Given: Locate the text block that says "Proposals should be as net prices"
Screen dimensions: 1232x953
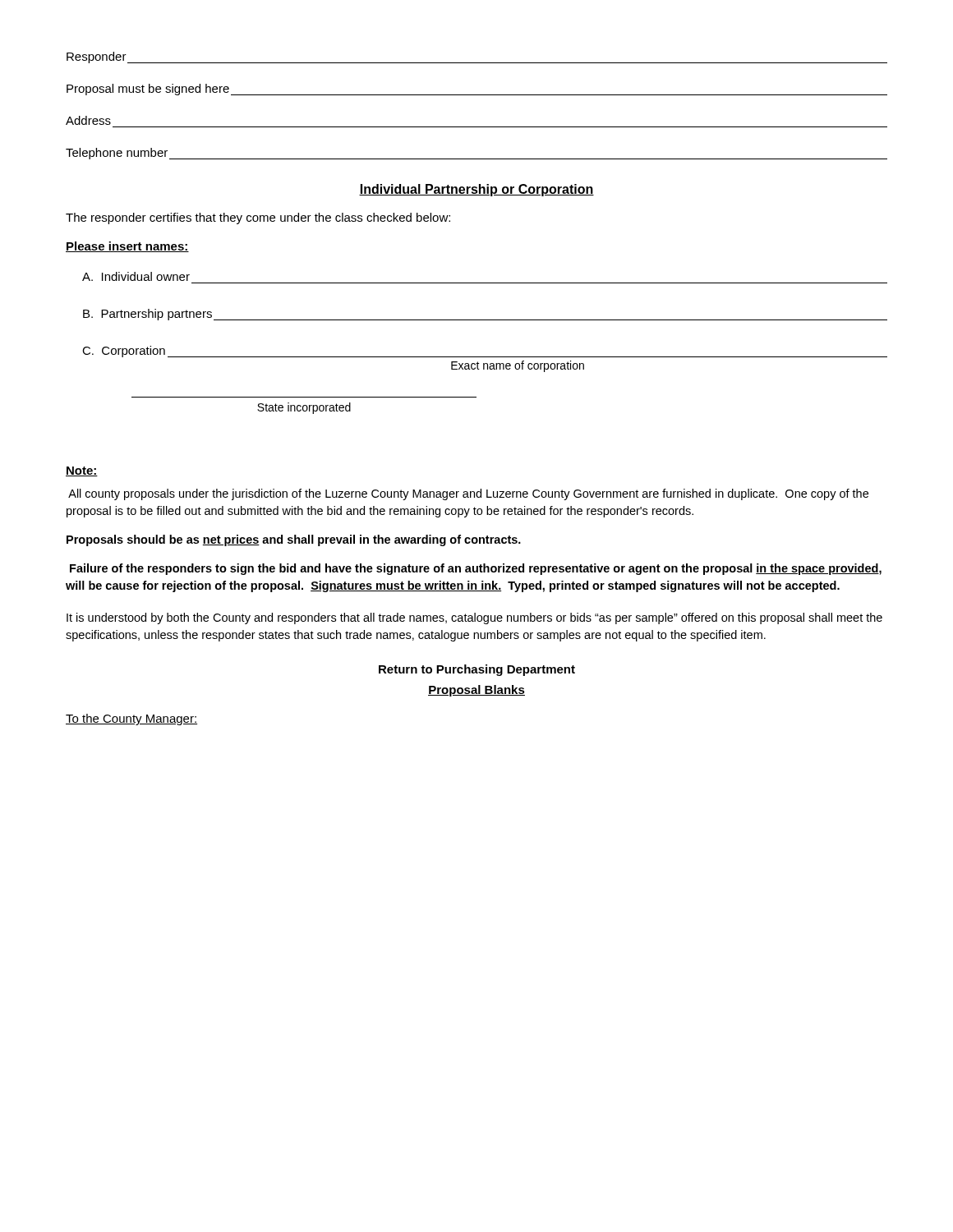Looking at the screenshot, I should (293, 540).
